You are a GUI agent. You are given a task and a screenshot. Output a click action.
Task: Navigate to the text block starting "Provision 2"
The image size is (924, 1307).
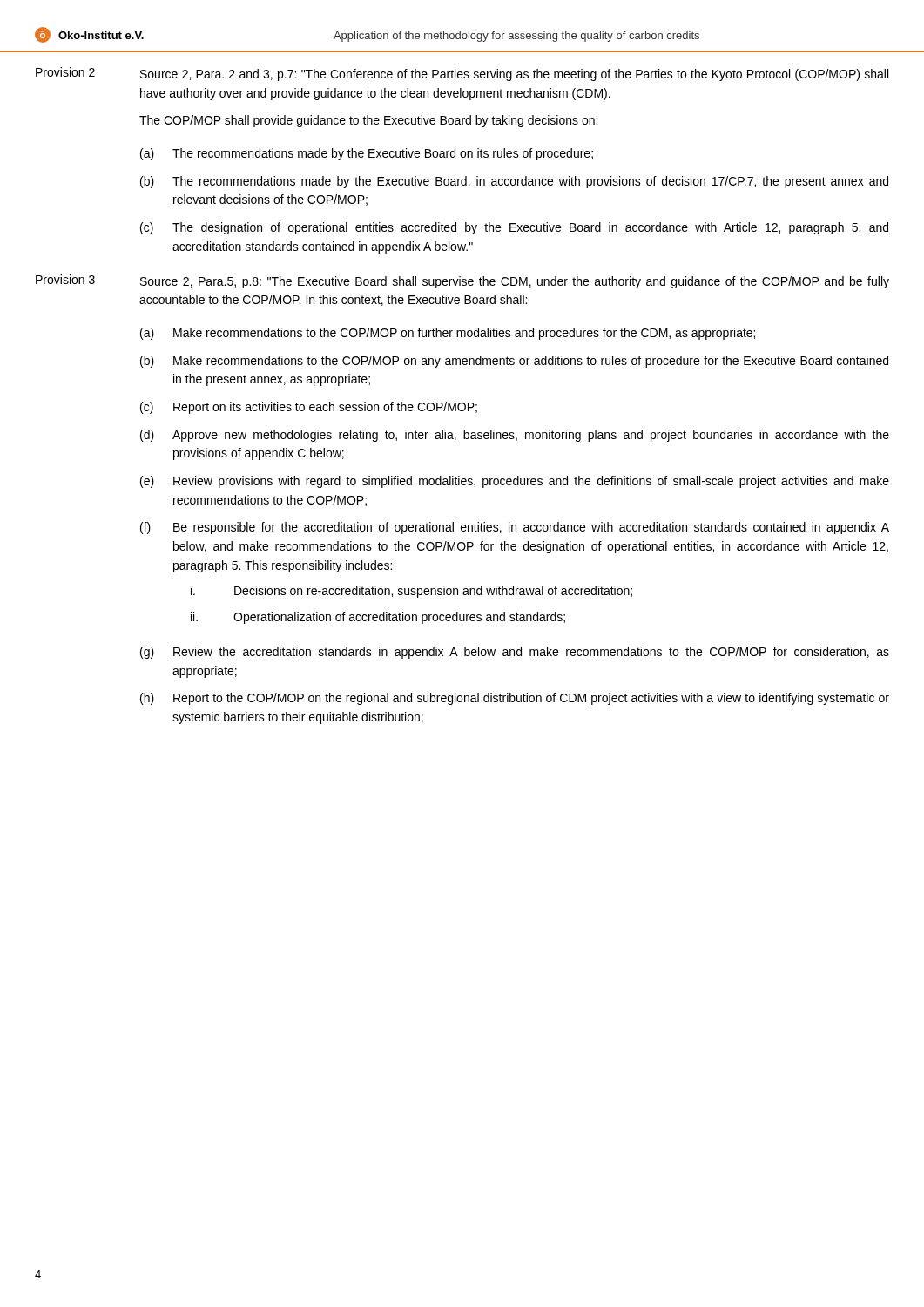pyautogui.click(x=65, y=72)
